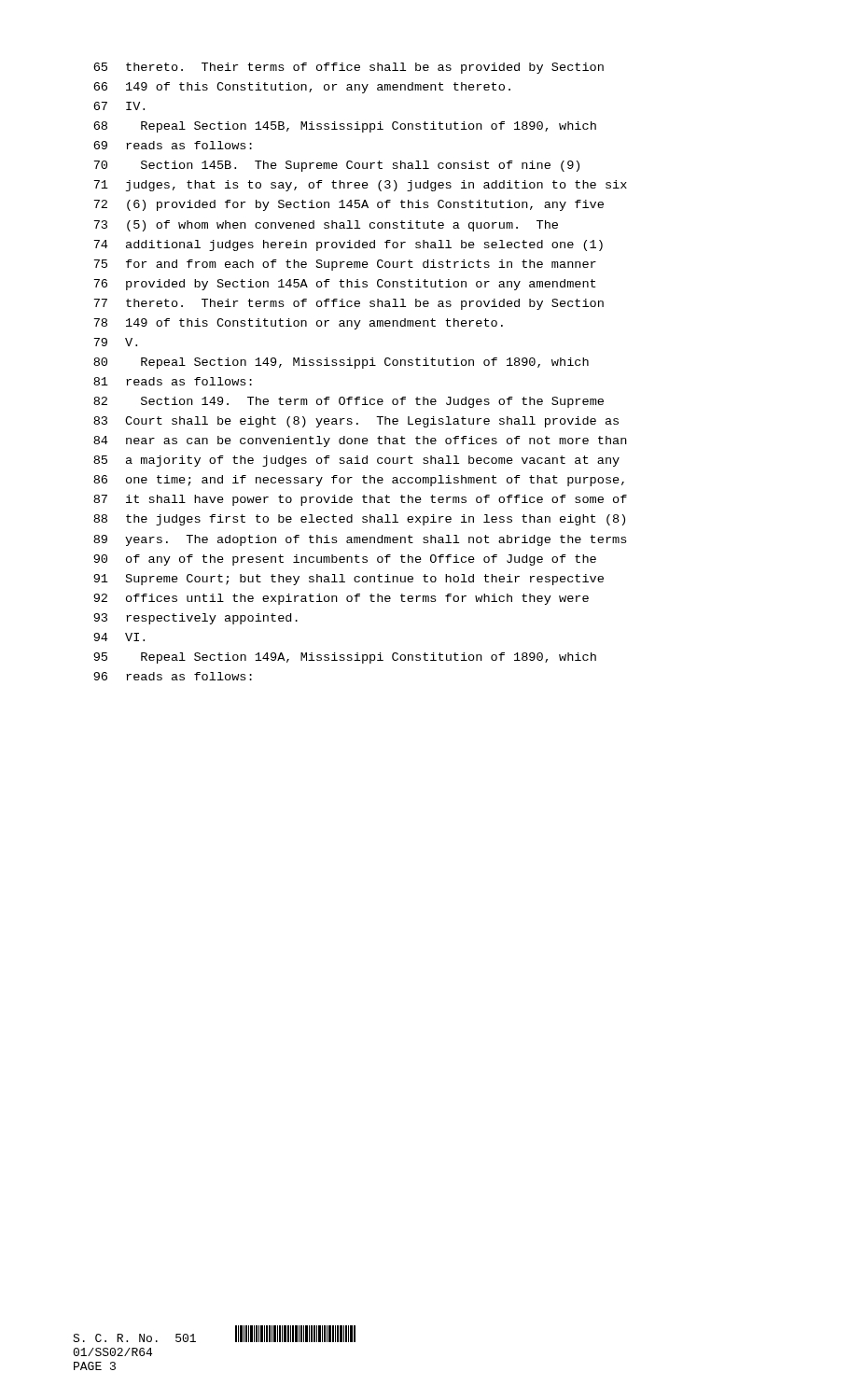Screen dimensions: 1400x850
Task: Select the passage starting "91Supreme Court; but they shall continue to hold"
Action: pos(425,579)
